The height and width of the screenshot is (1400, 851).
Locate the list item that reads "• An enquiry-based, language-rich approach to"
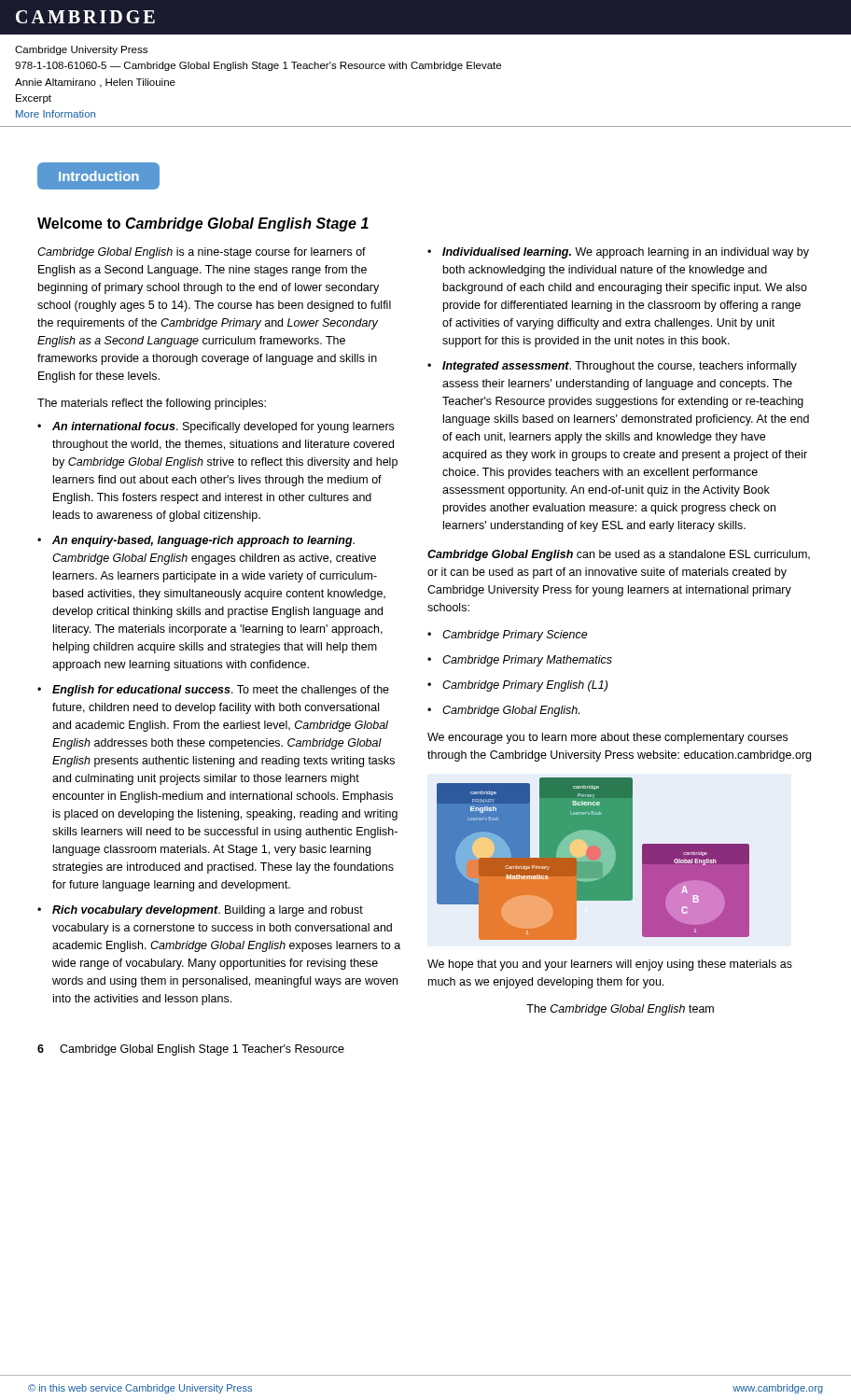219,603
